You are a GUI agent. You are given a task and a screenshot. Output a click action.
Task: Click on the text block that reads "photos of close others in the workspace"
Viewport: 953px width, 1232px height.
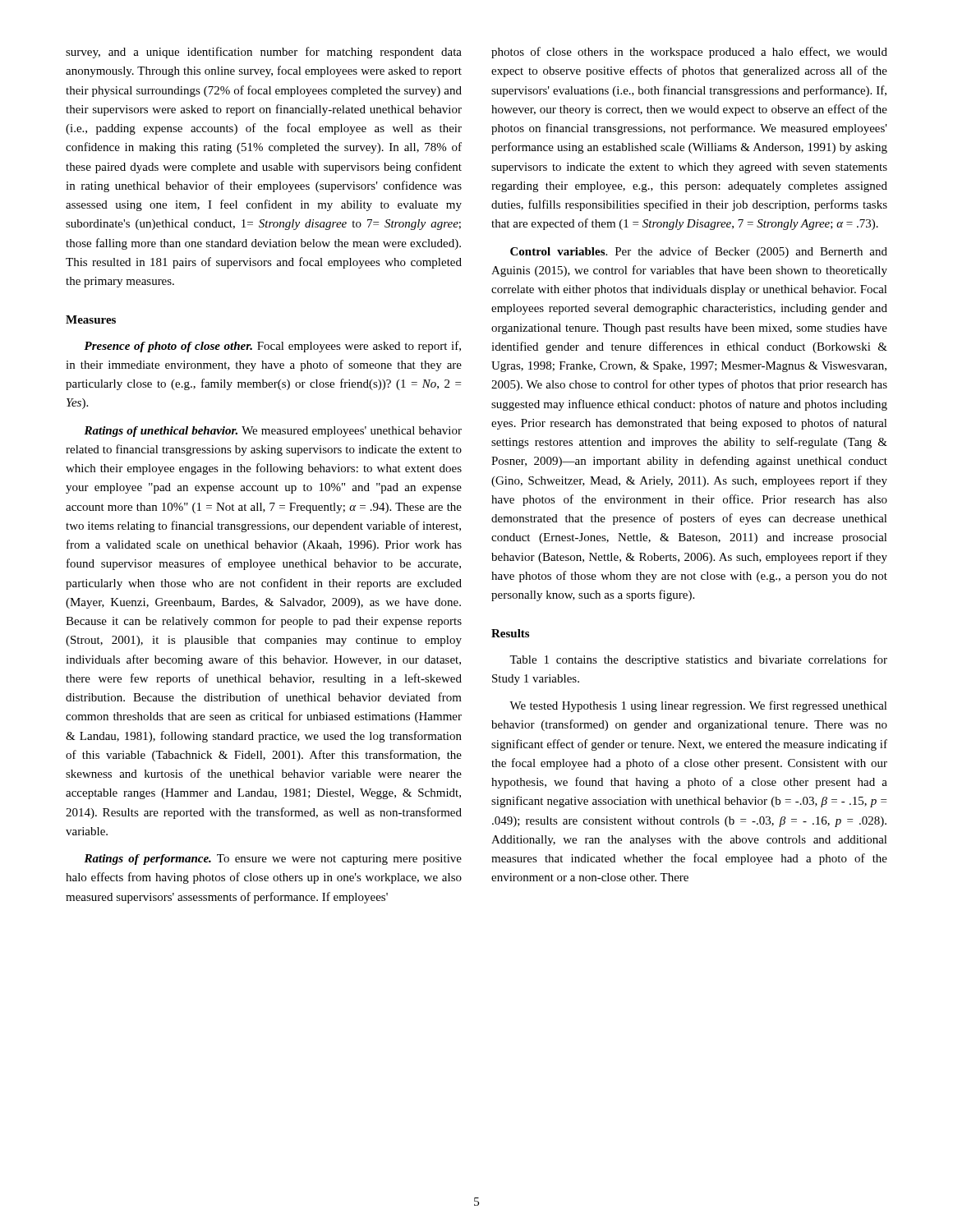pos(689,138)
